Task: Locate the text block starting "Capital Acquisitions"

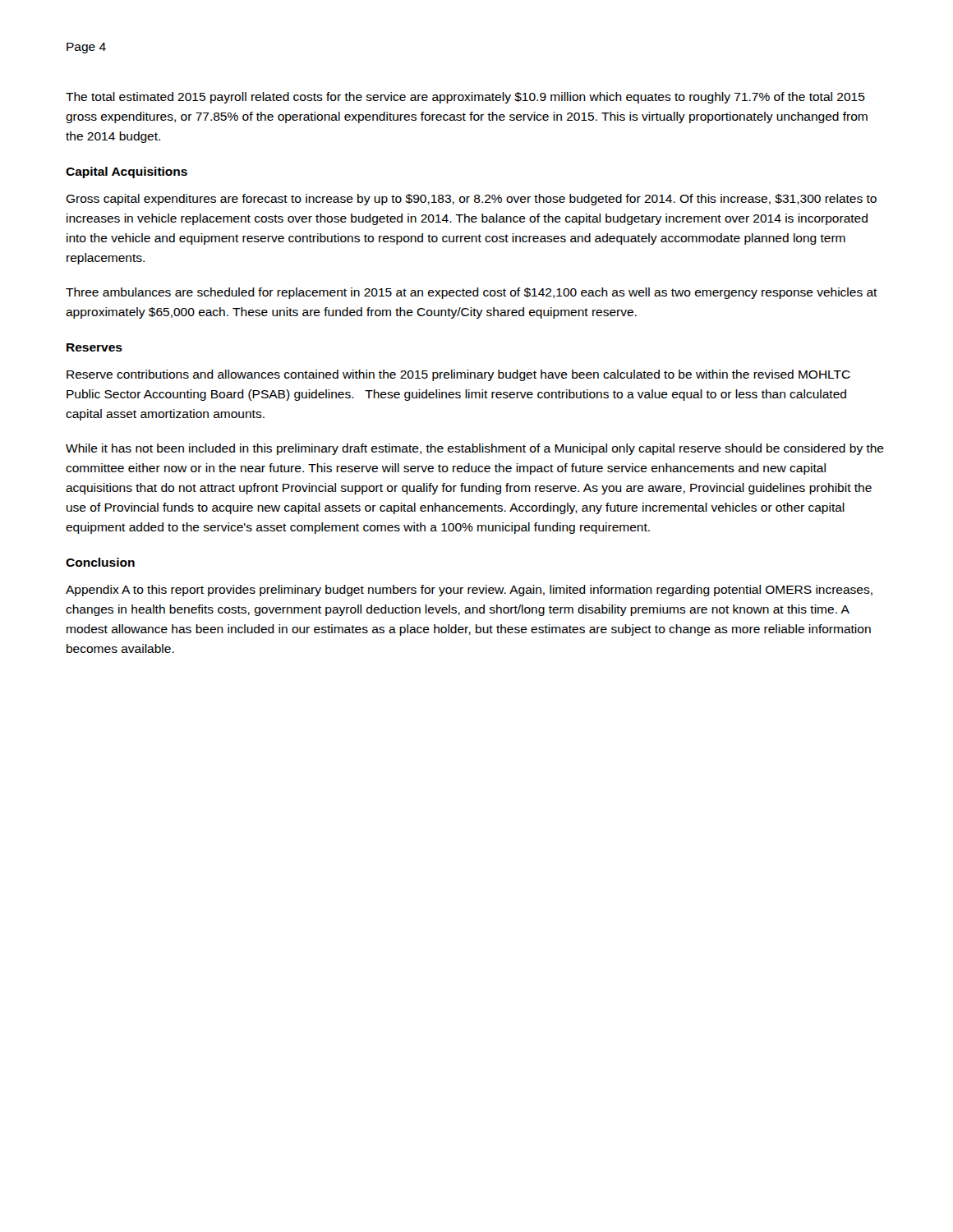Action: click(x=127, y=171)
